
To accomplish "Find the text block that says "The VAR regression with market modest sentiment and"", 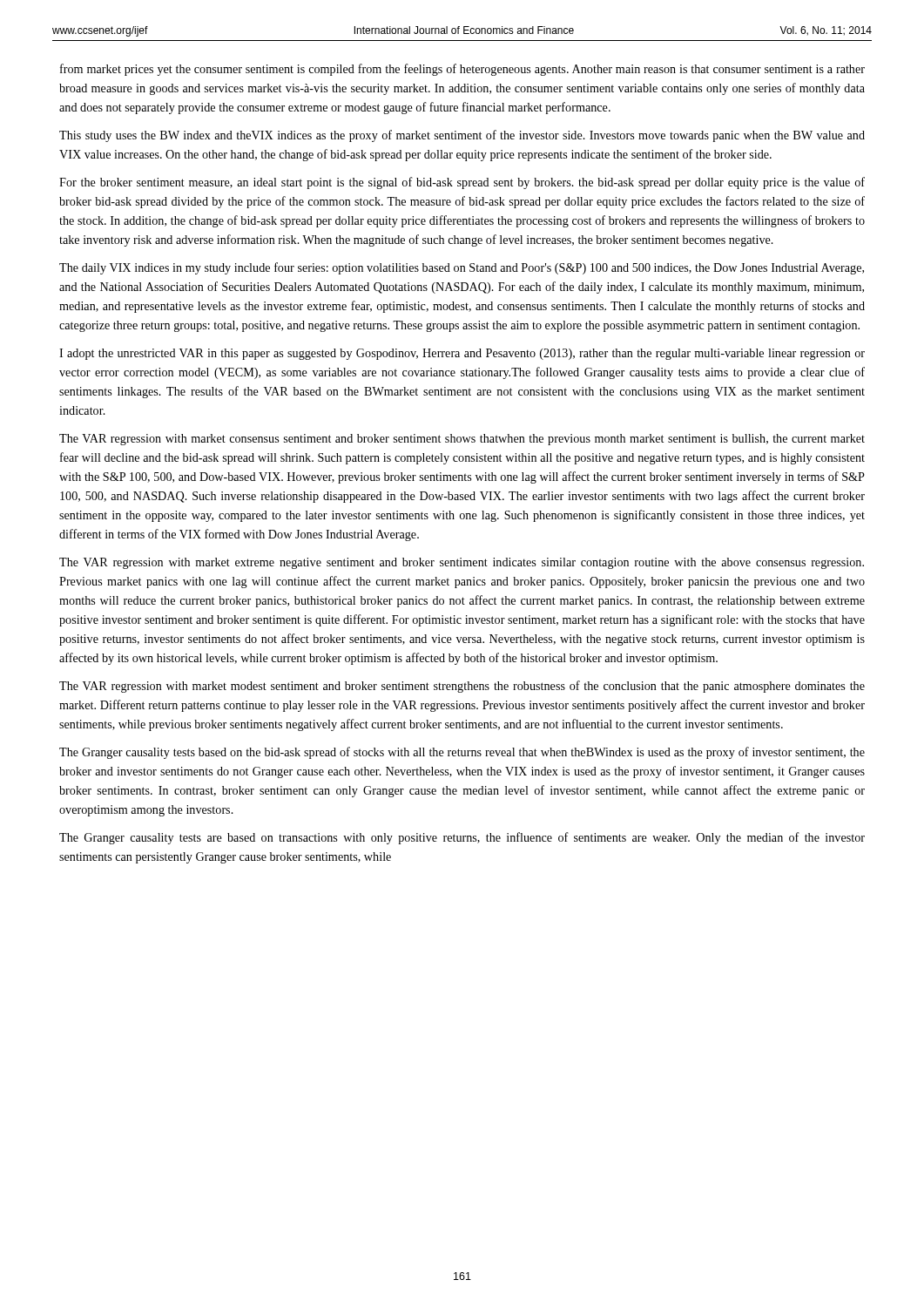I will point(462,705).
